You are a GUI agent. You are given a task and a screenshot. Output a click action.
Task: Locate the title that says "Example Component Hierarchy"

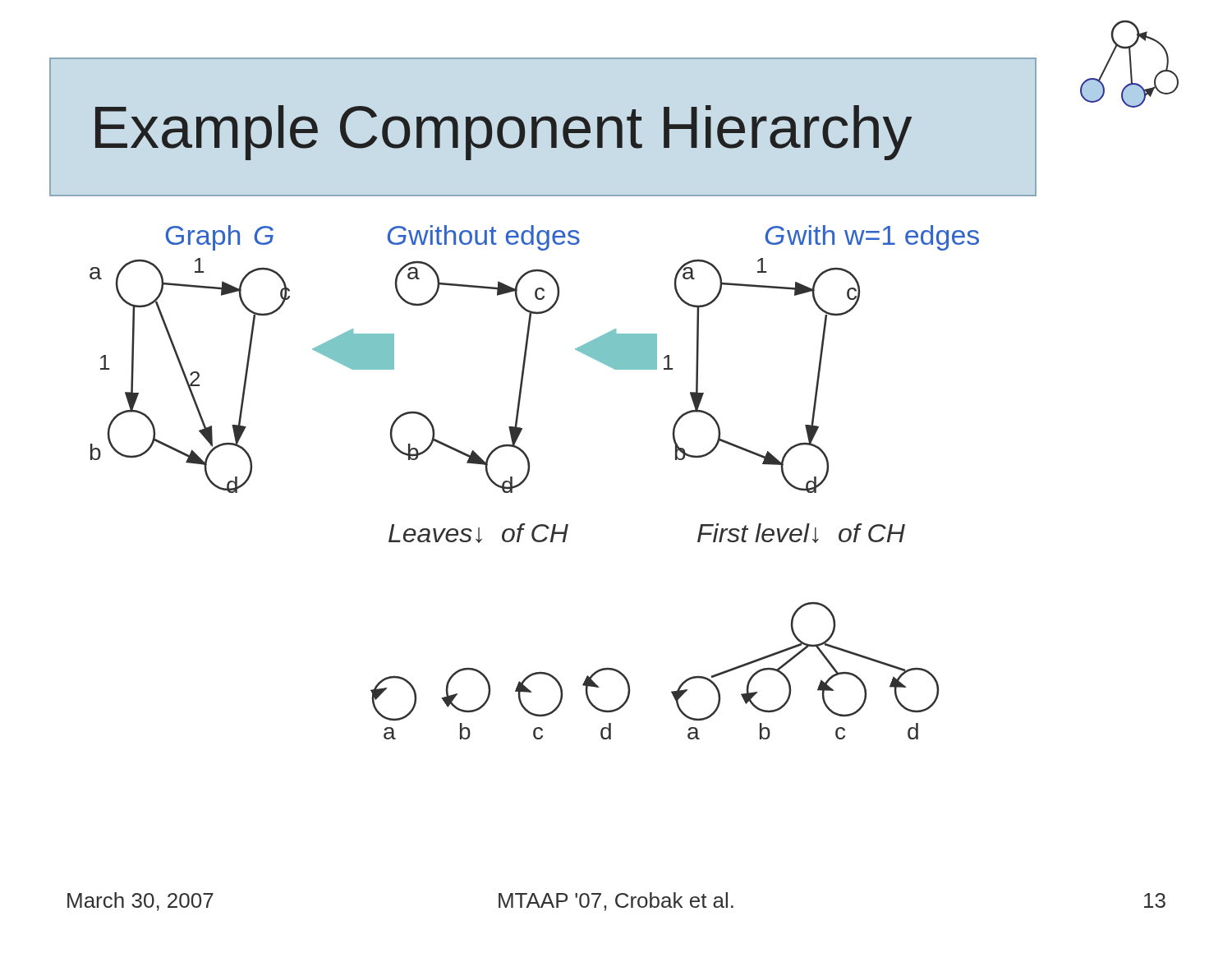[x=501, y=127]
